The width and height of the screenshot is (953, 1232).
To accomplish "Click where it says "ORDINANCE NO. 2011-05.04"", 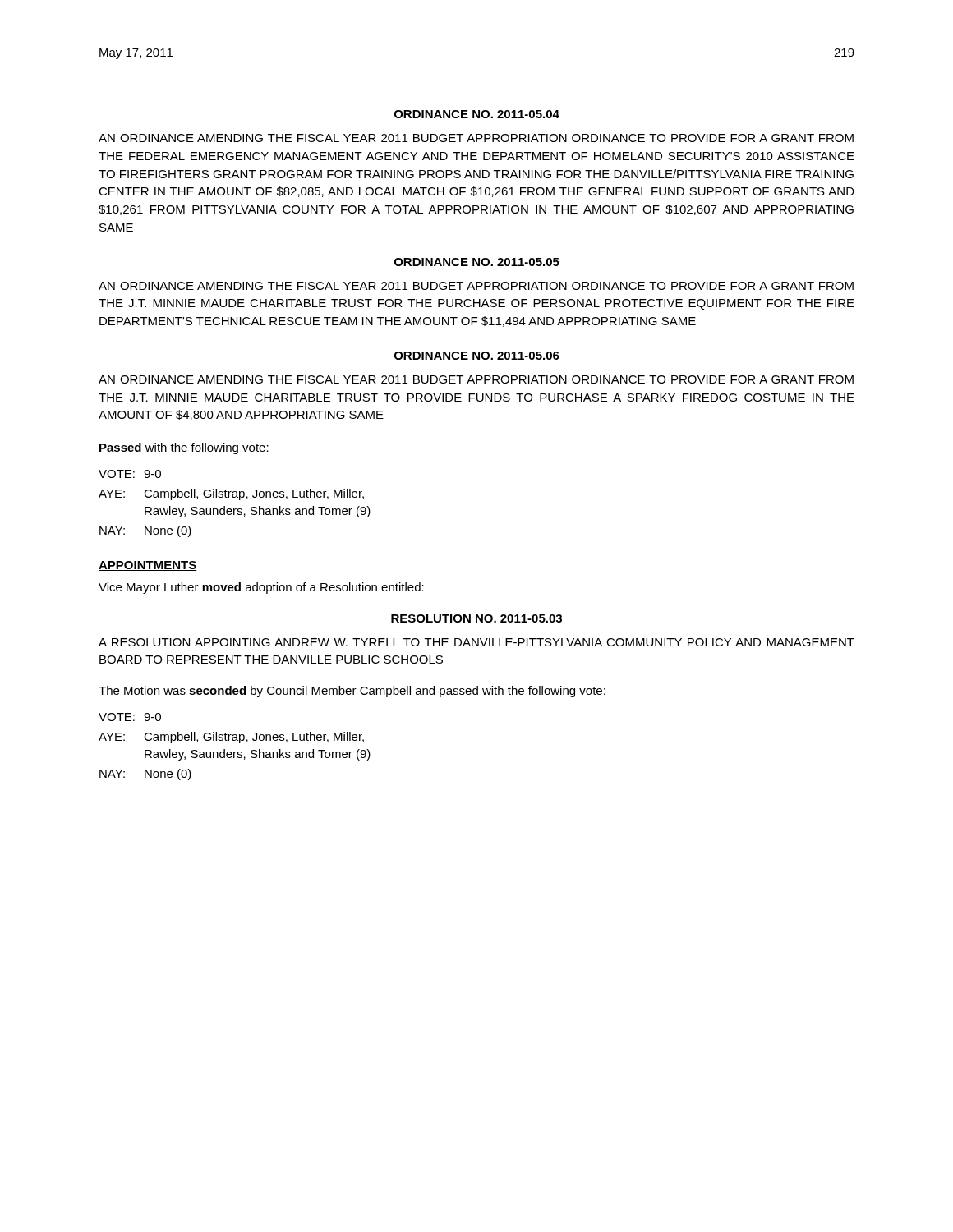I will coord(476,114).
